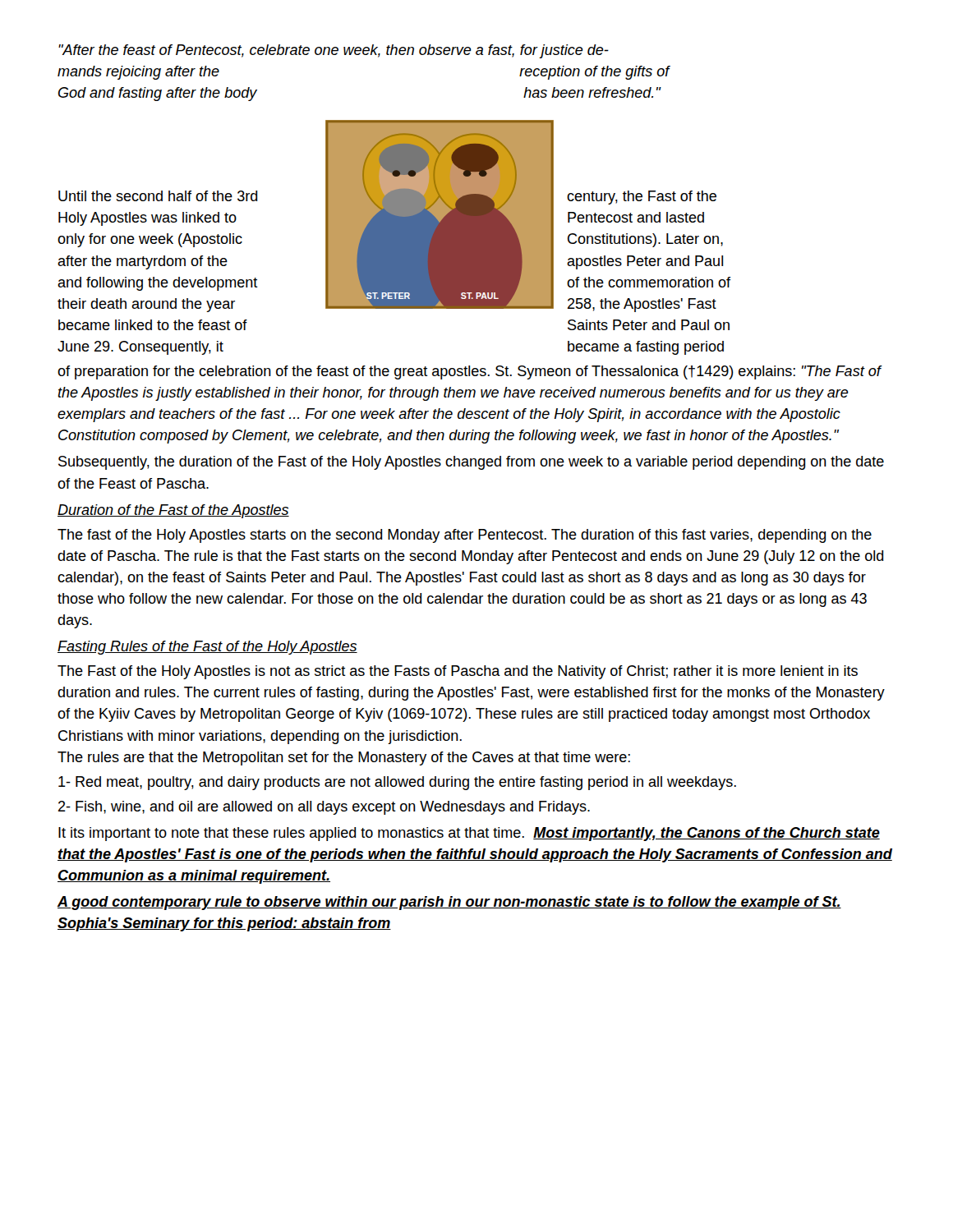Select the text starting "1- Red meat, poultry,"
The image size is (953, 1232).
[397, 782]
